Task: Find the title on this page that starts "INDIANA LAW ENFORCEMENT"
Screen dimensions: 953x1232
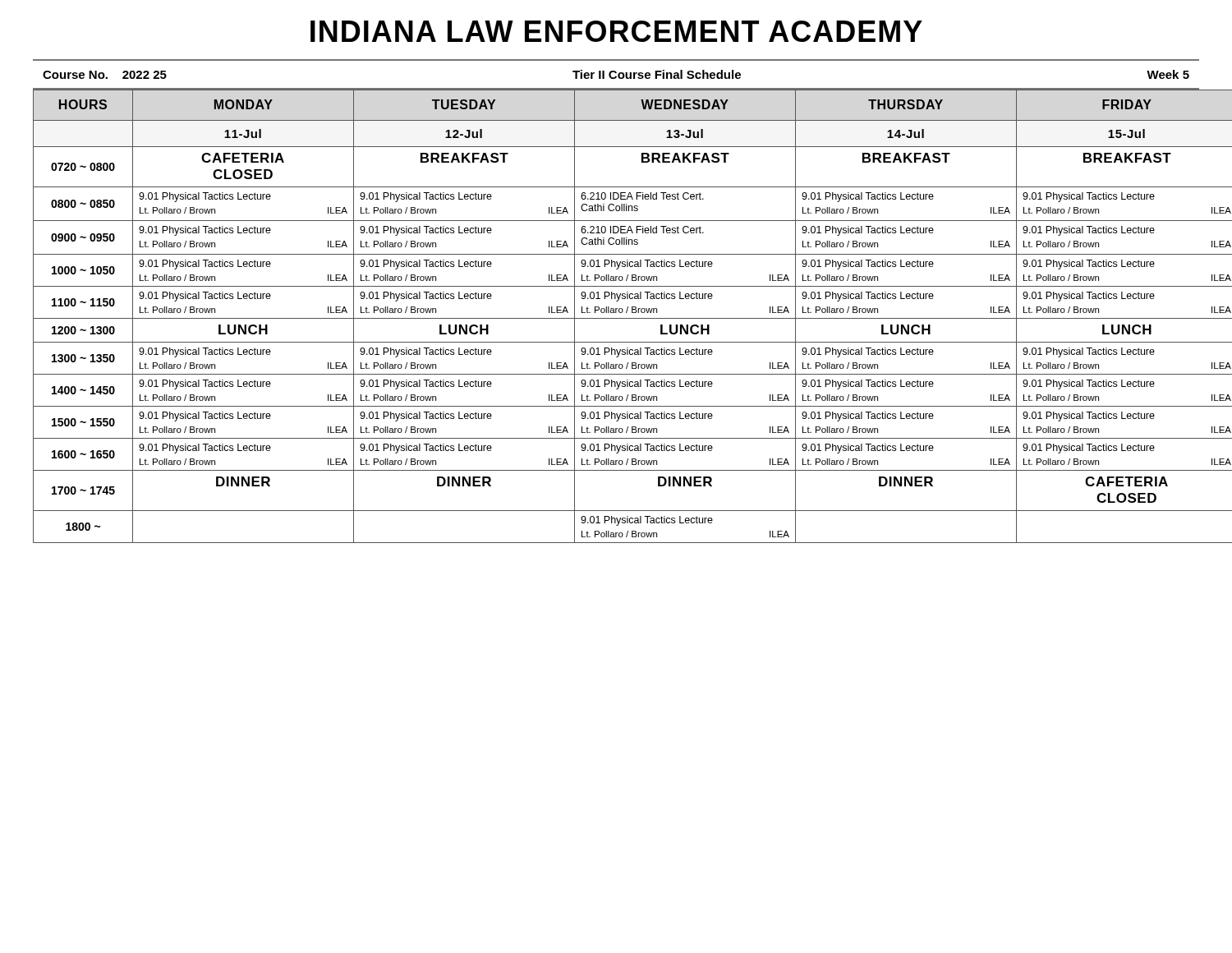Action: click(616, 32)
